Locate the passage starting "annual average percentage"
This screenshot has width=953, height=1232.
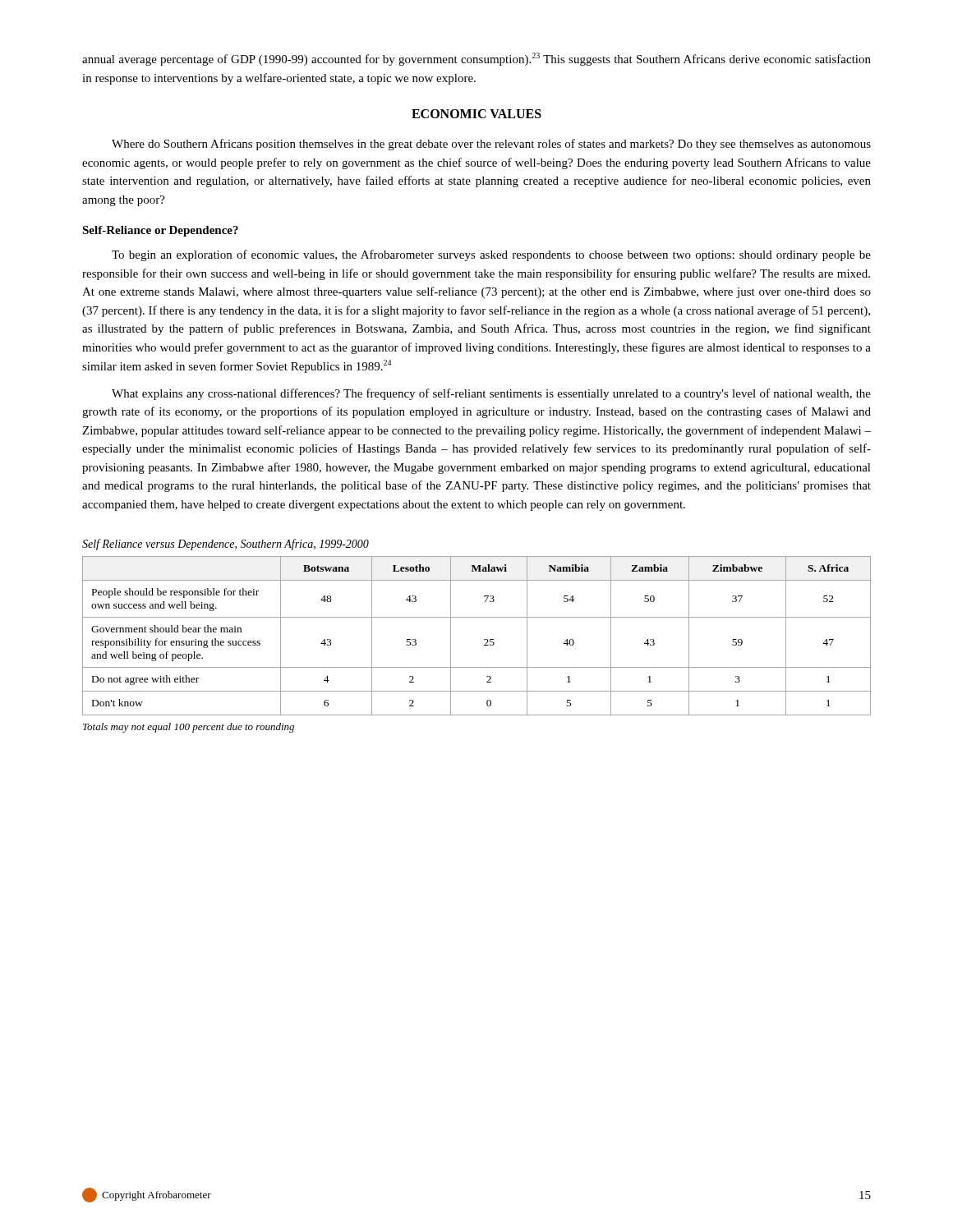click(476, 68)
